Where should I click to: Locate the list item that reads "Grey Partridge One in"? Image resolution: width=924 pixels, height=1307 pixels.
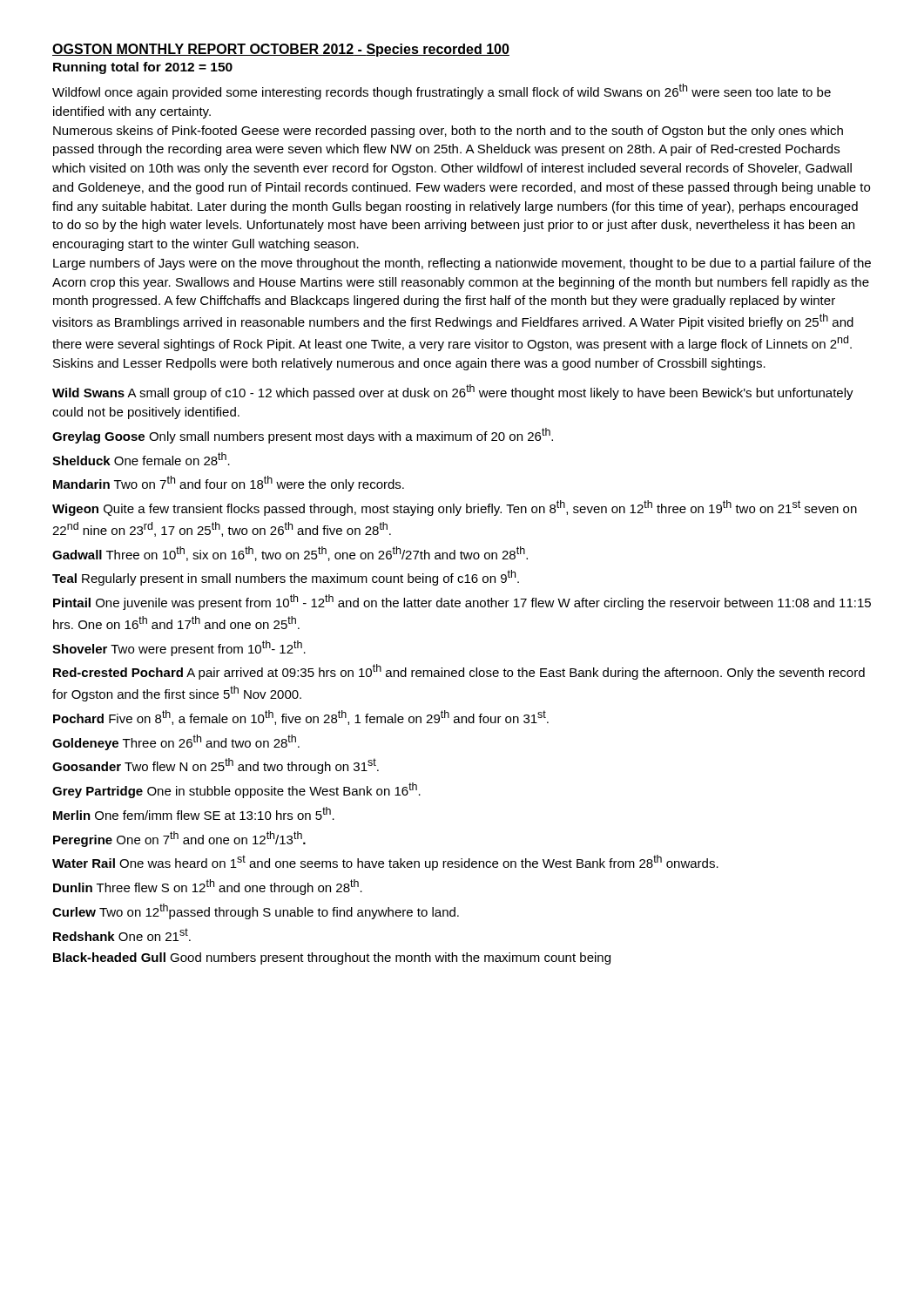pyautogui.click(x=237, y=789)
